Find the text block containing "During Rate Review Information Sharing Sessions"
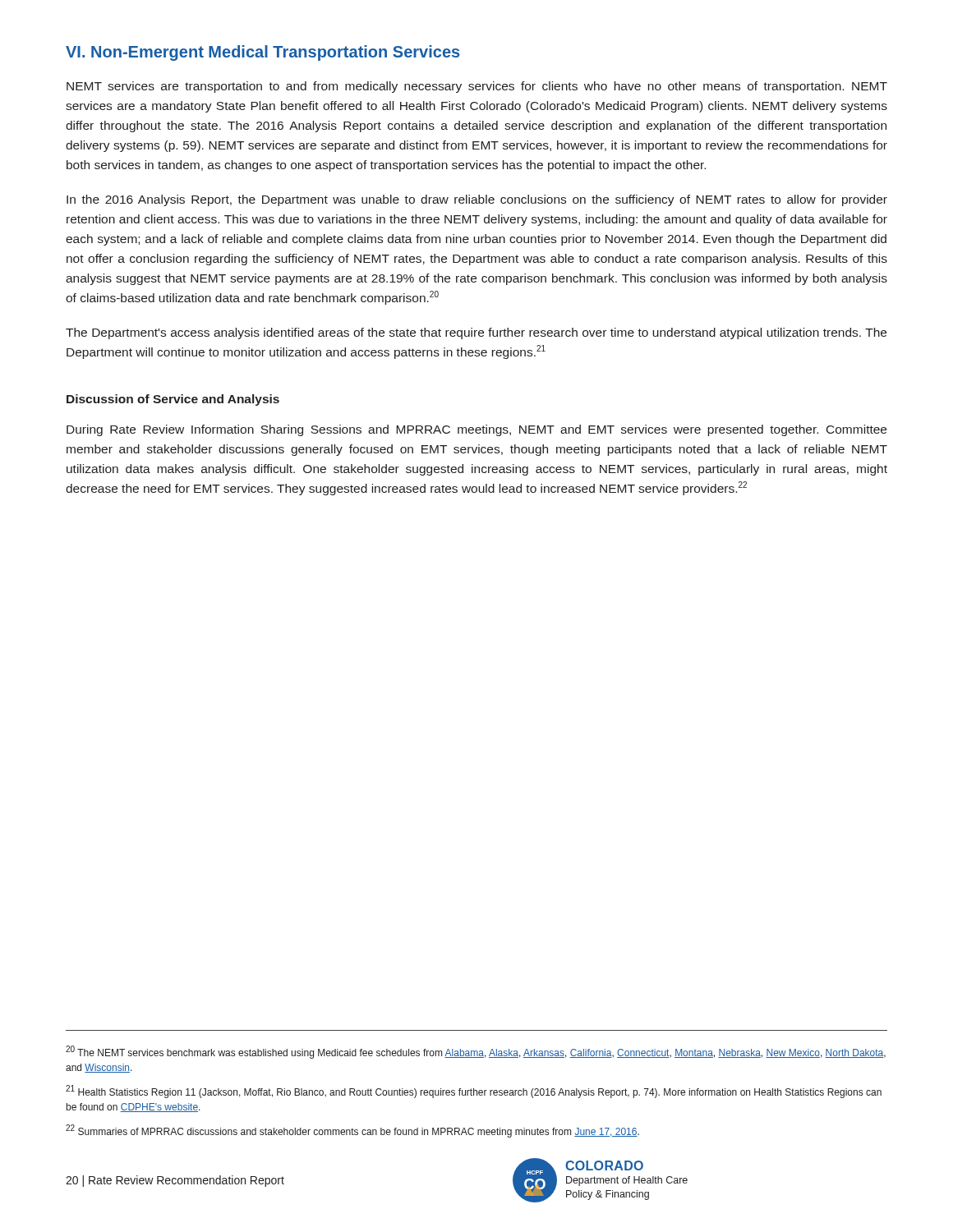 coord(476,459)
